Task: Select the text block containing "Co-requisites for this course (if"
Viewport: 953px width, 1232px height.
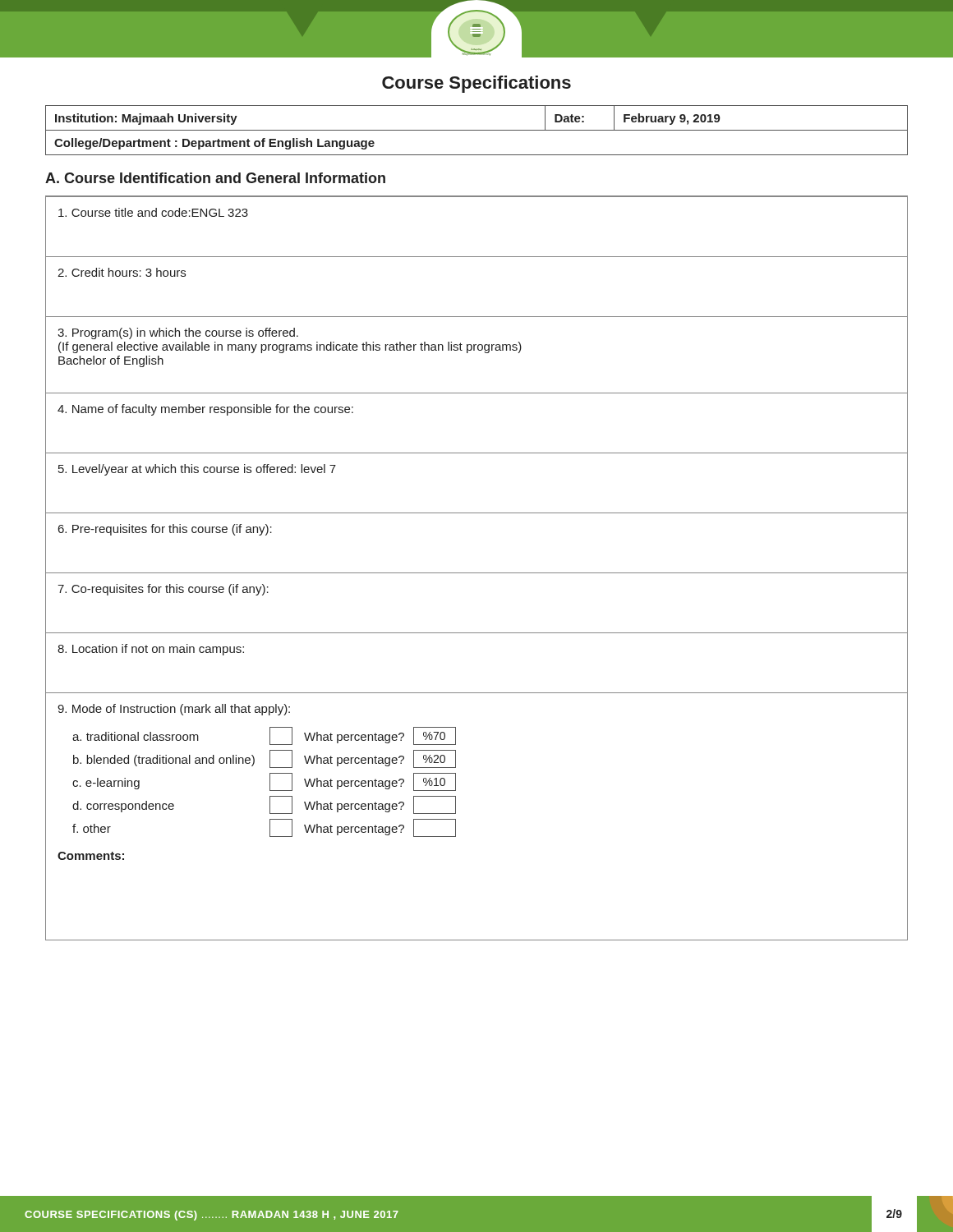Action: click(163, 588)
